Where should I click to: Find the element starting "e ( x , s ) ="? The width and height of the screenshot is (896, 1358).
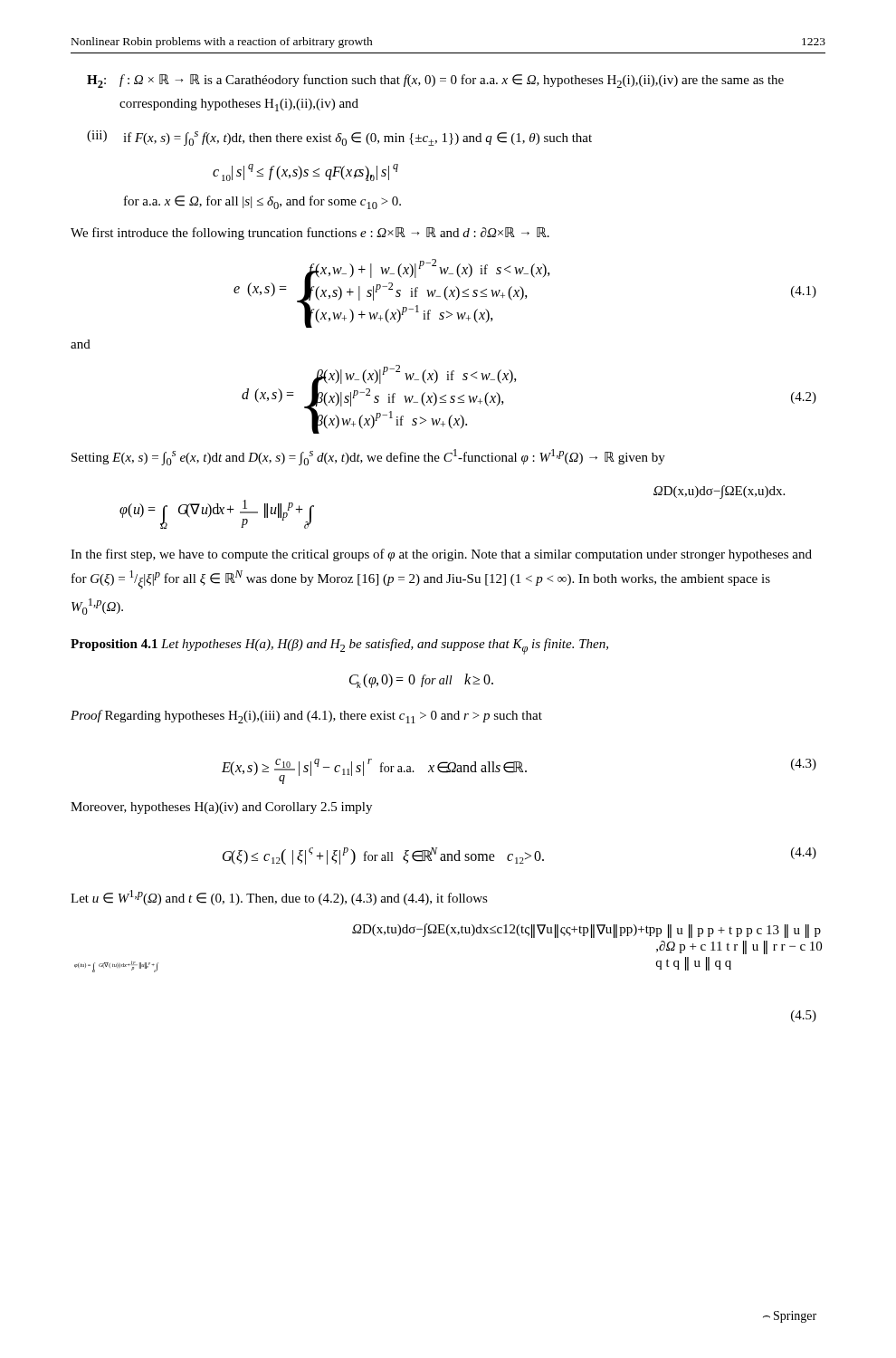[x=501, y=290]
